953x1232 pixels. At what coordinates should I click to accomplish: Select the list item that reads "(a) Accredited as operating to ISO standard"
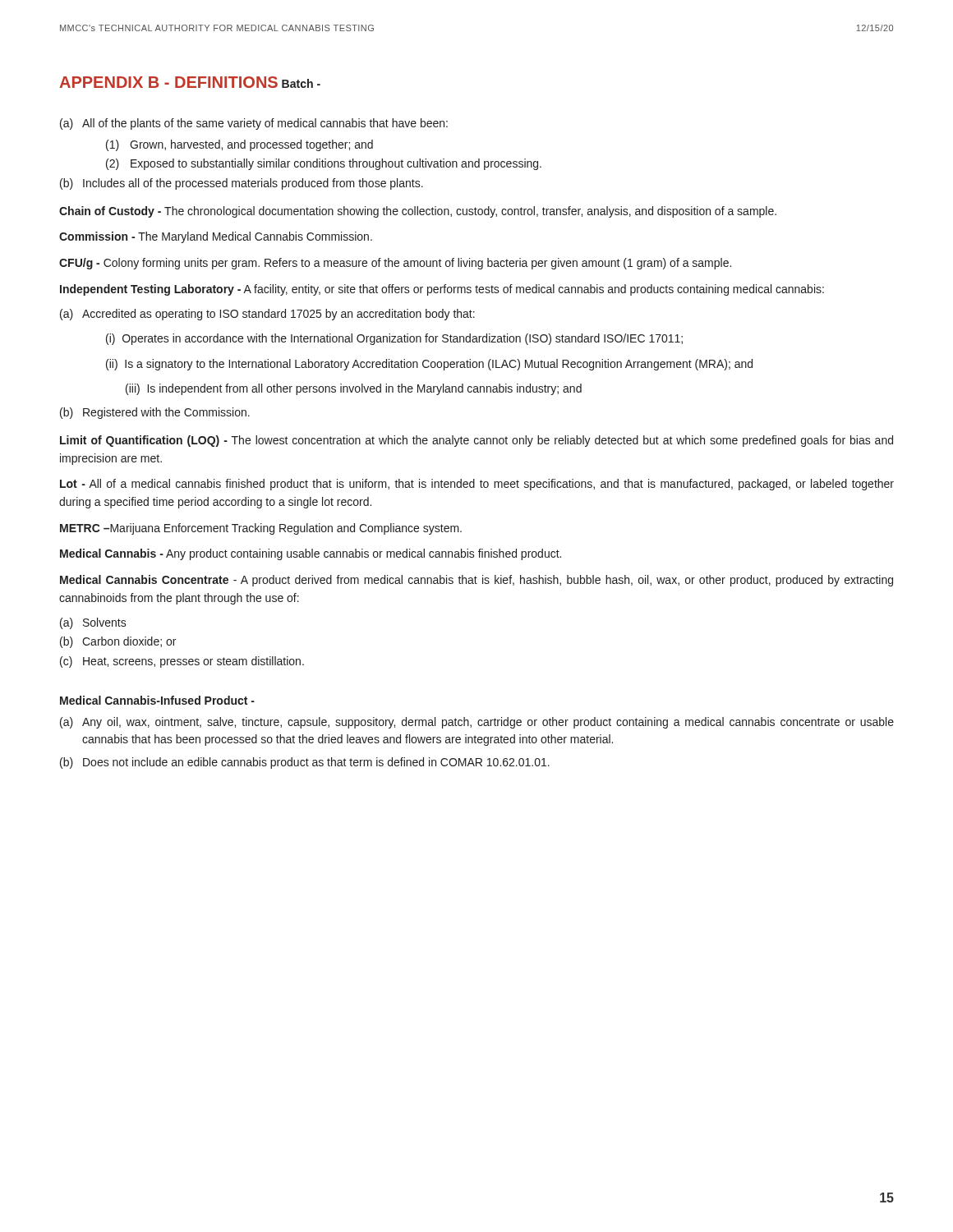(x=476, y=314)
